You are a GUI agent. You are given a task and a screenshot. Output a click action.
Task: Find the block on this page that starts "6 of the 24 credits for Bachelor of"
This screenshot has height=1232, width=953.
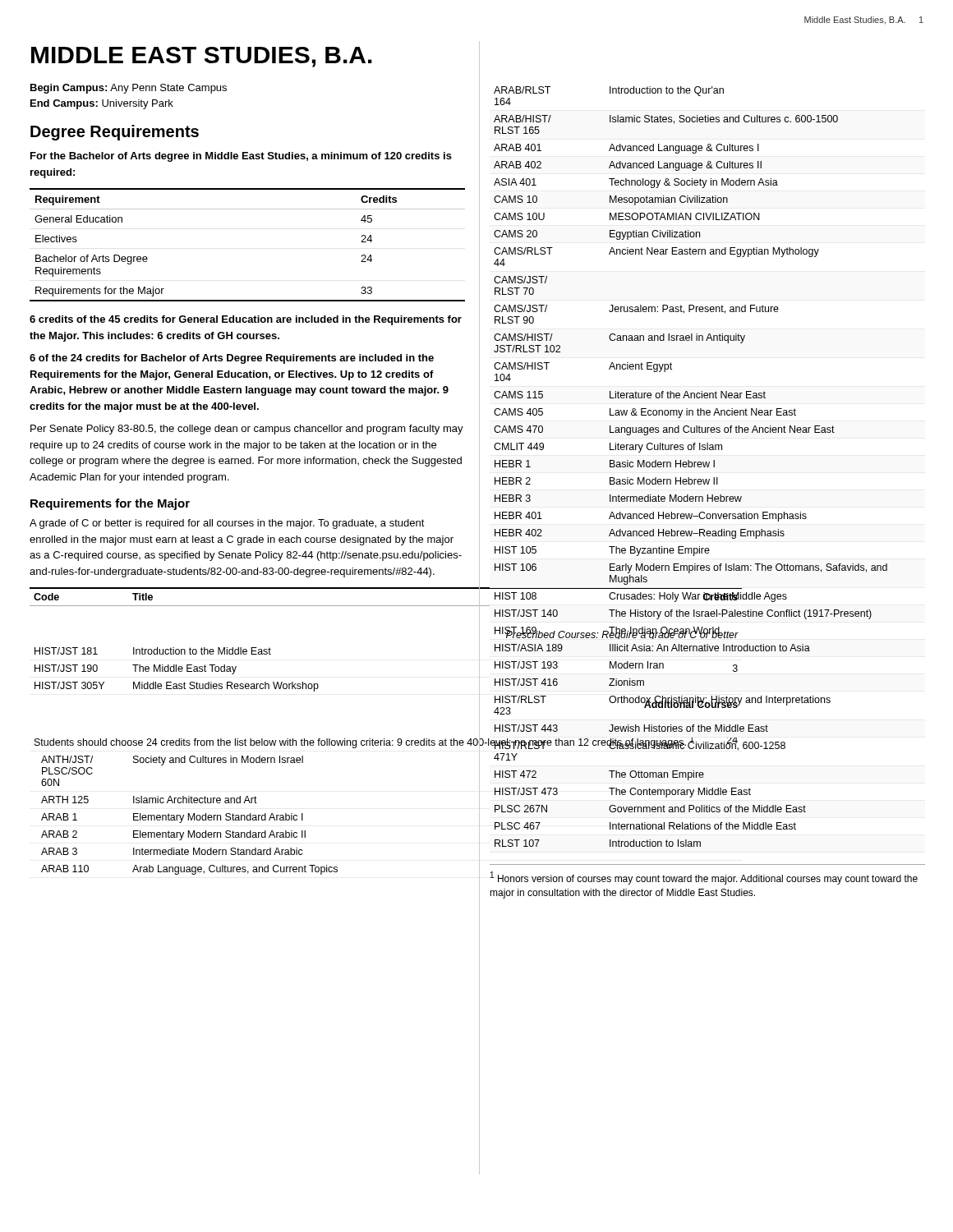[239, 382]
